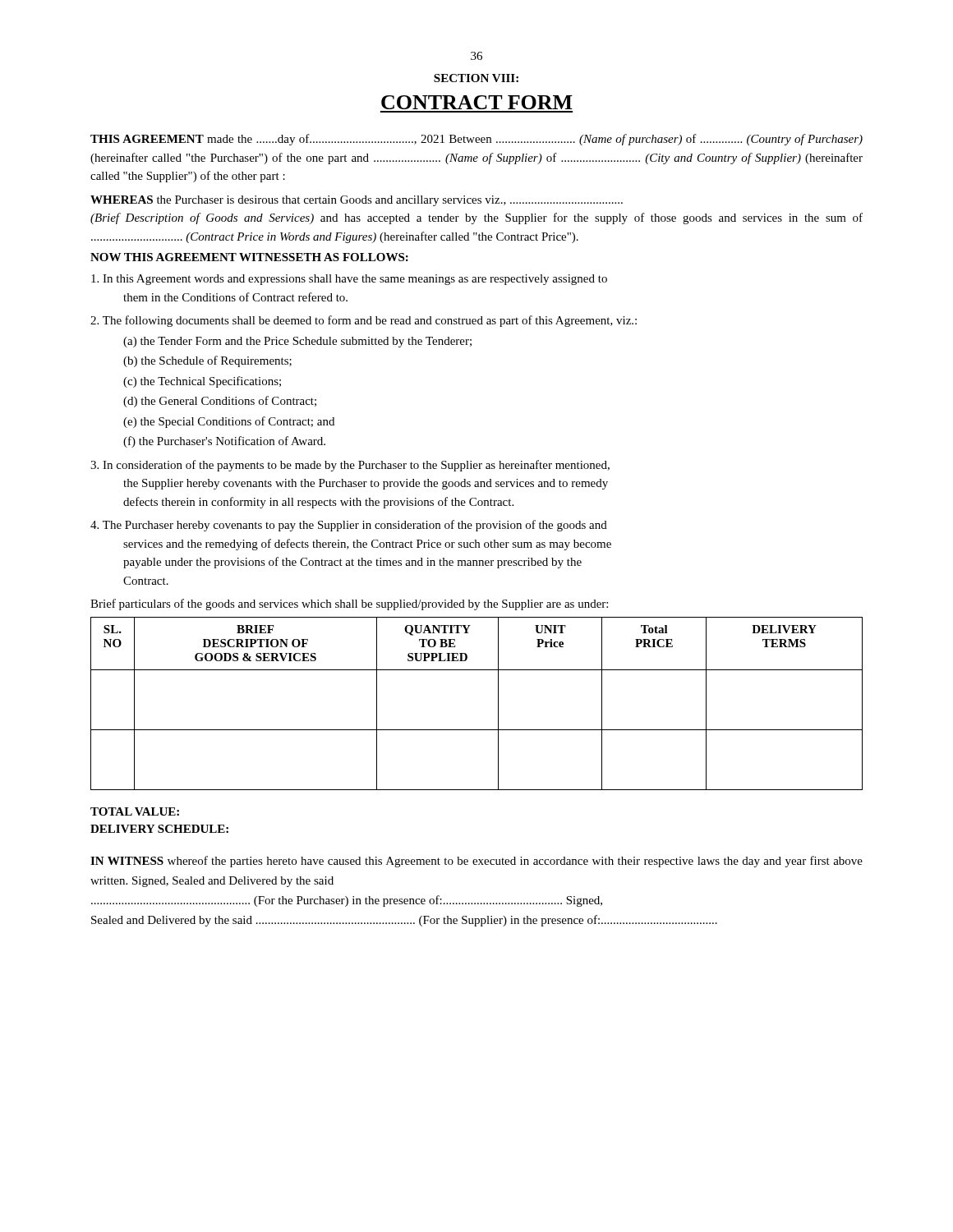Locate the text with the text "TOTAL VALUE: DELIVERY SCHEDULE:"
Screen dimensions: 1232x953
(135, 811)
